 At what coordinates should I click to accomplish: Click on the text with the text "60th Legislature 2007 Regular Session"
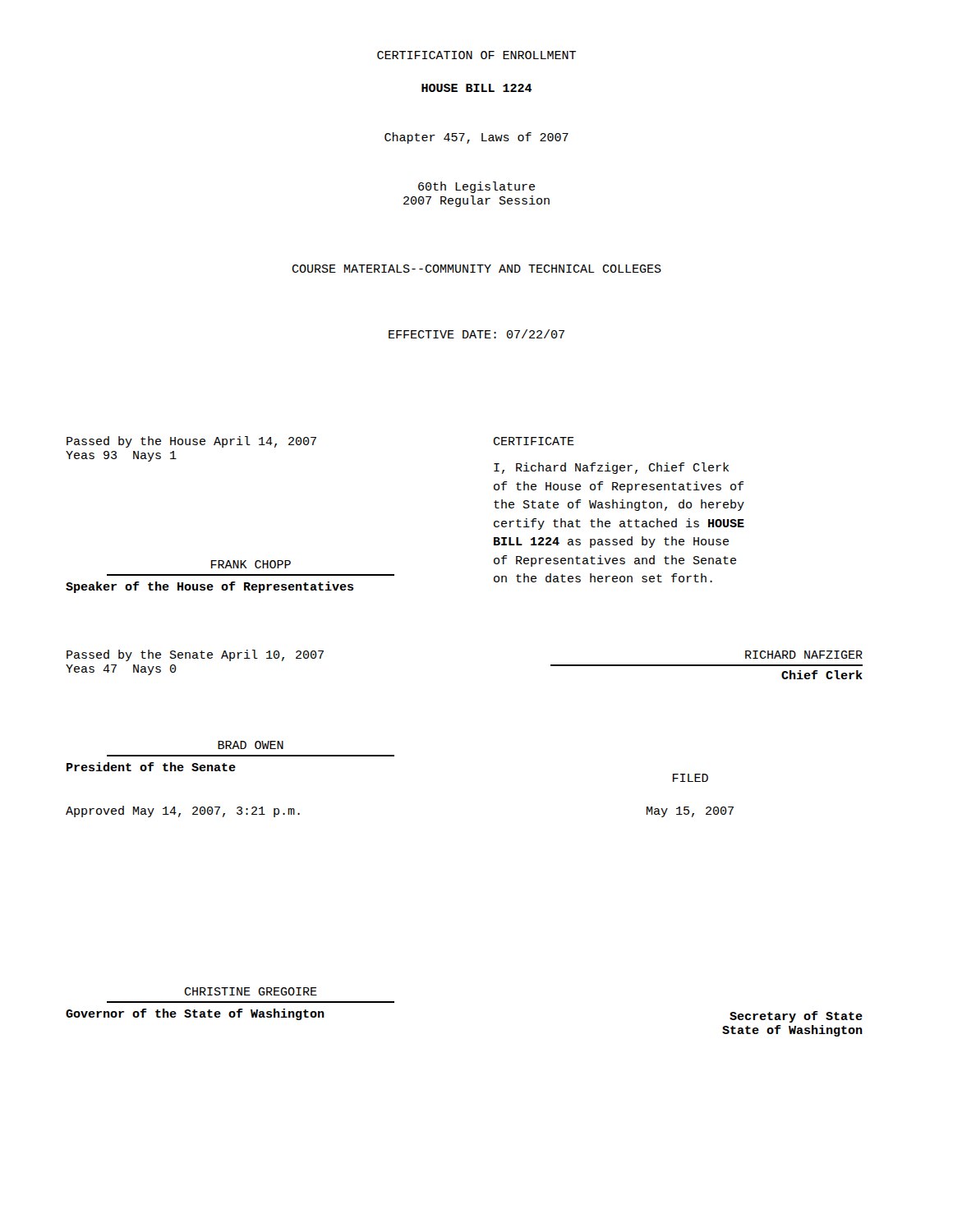476,195
